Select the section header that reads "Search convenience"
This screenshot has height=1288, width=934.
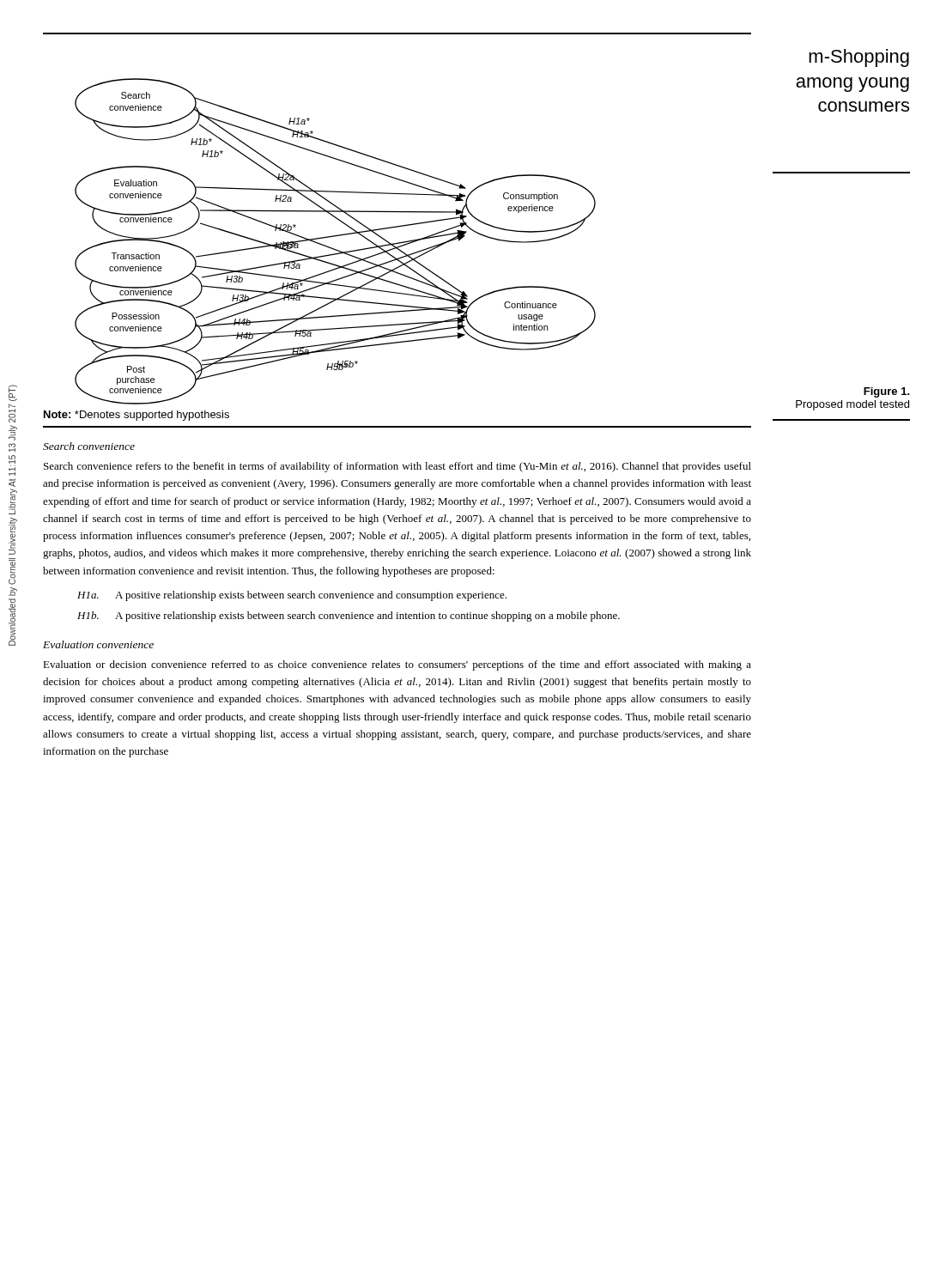(x=89, y=446)
